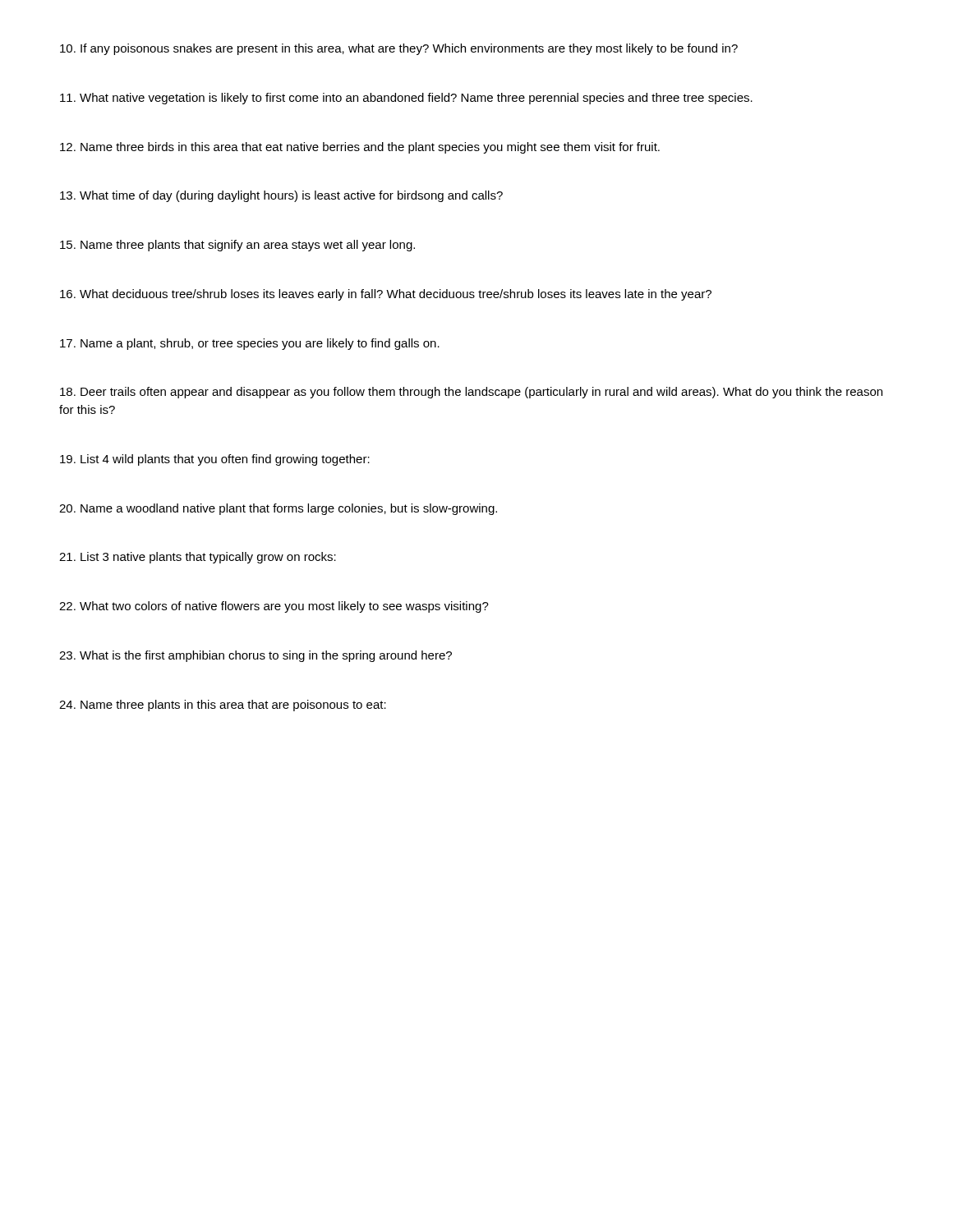Select the list item with the text "21. List 3"
This screenshot has width=953, height=1232.
[x=198, y=557]
